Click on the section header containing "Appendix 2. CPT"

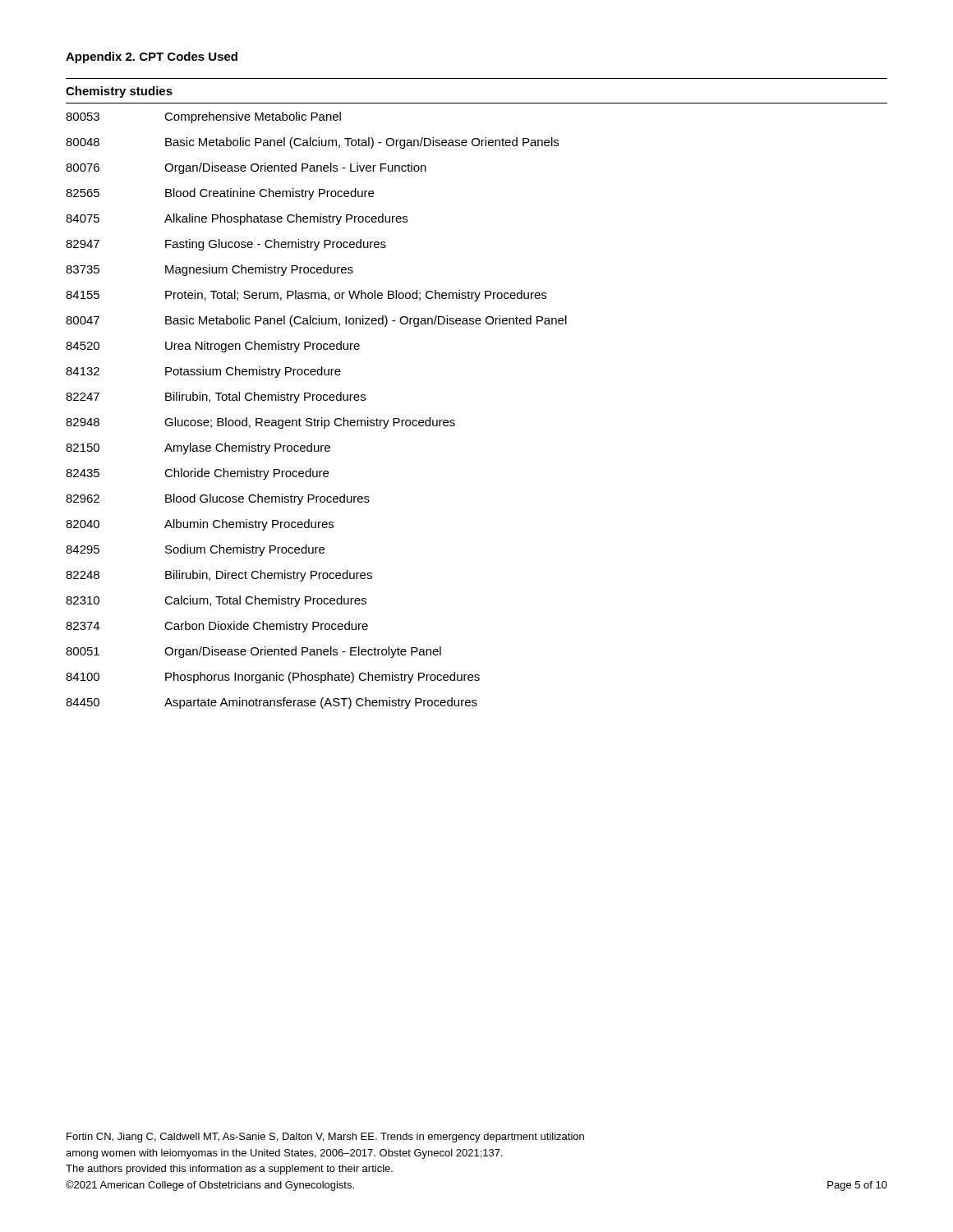152,56
